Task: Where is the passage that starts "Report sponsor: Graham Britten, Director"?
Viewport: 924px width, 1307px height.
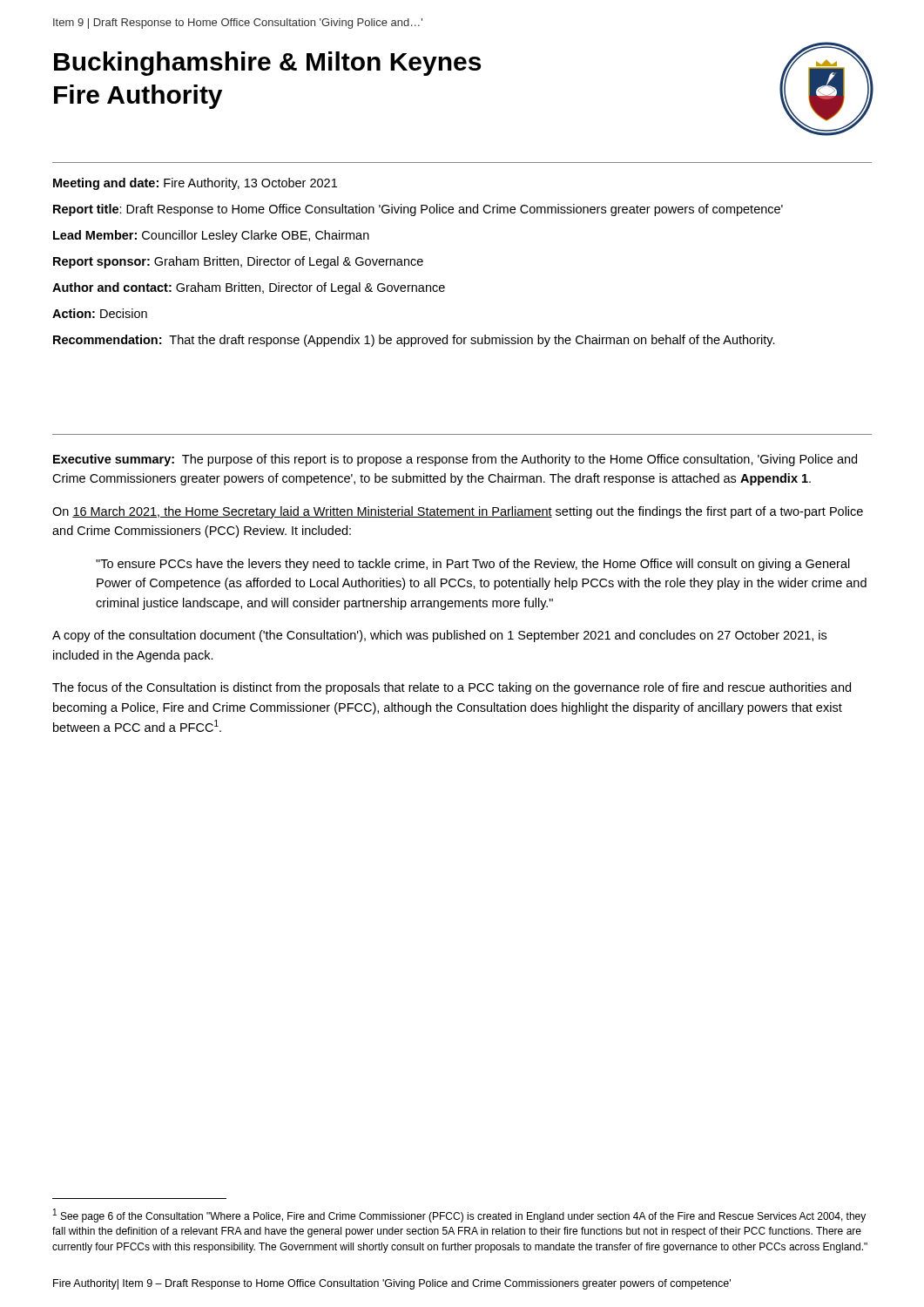Action: tap(238, 261)
